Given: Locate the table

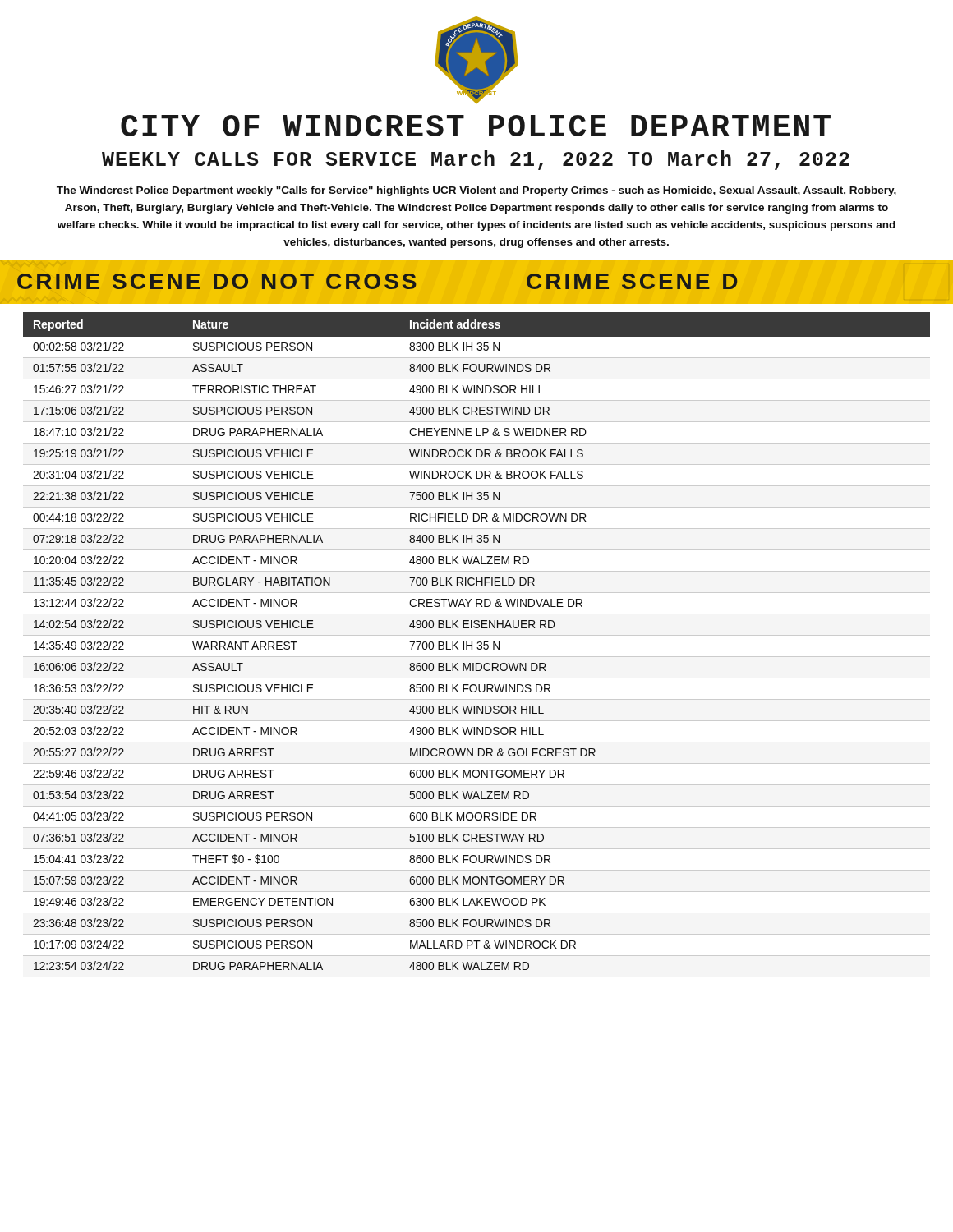Looking at the screenshot, I should click(x=476, y=644).
